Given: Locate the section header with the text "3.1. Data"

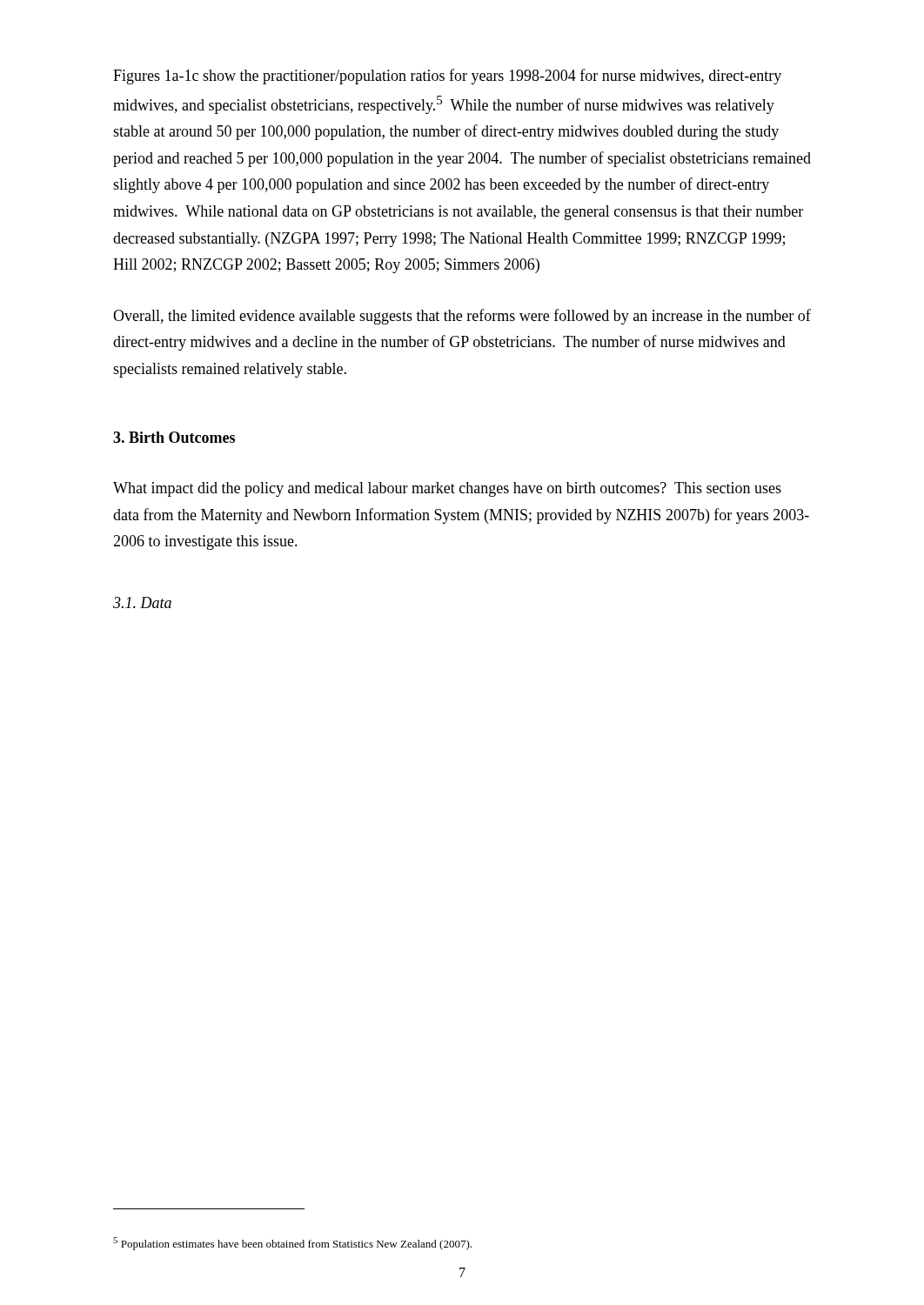Looking at the screenshot, I should point(142,603).
